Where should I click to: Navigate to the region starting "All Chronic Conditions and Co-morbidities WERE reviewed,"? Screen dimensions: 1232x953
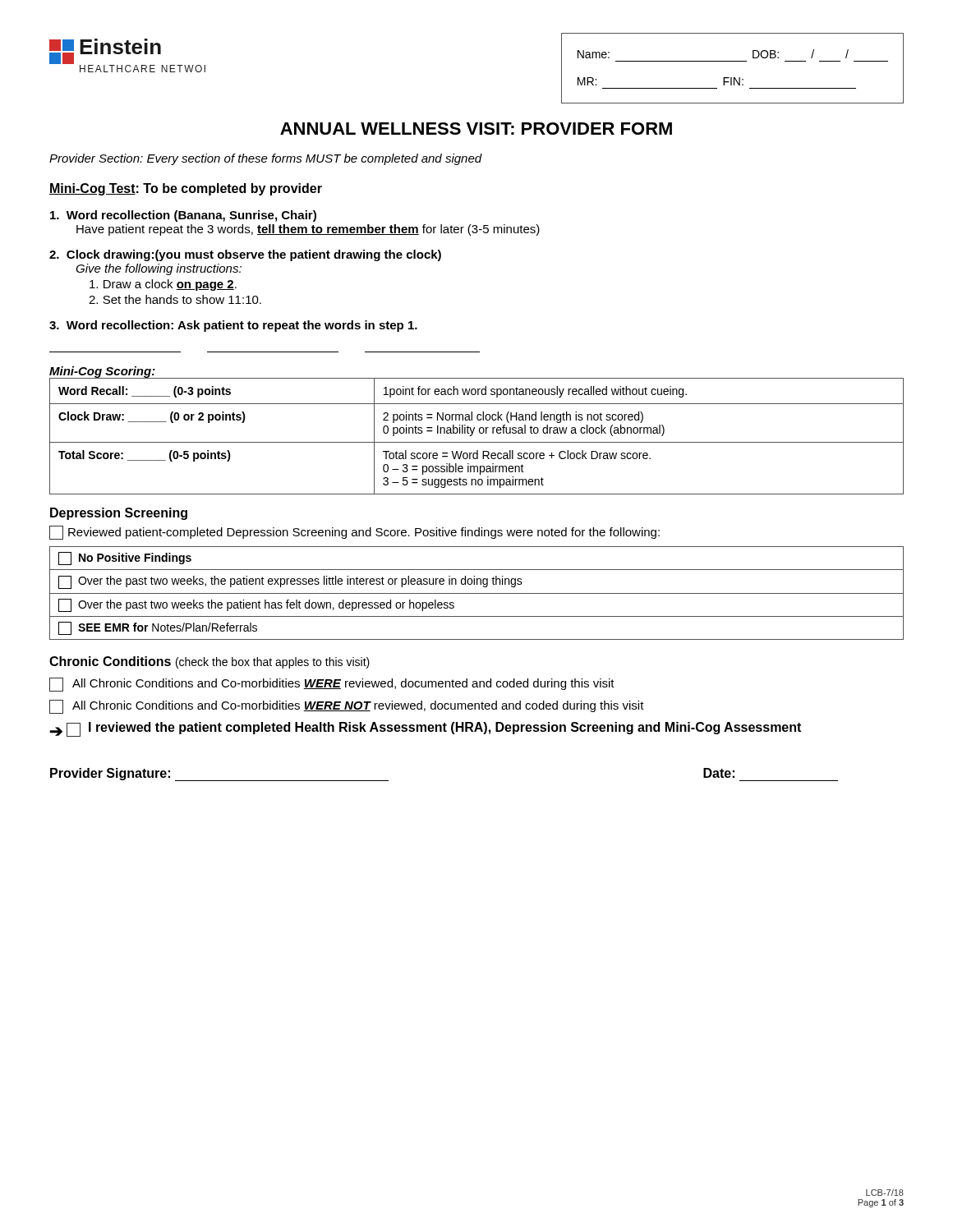[x=332, y=684]
